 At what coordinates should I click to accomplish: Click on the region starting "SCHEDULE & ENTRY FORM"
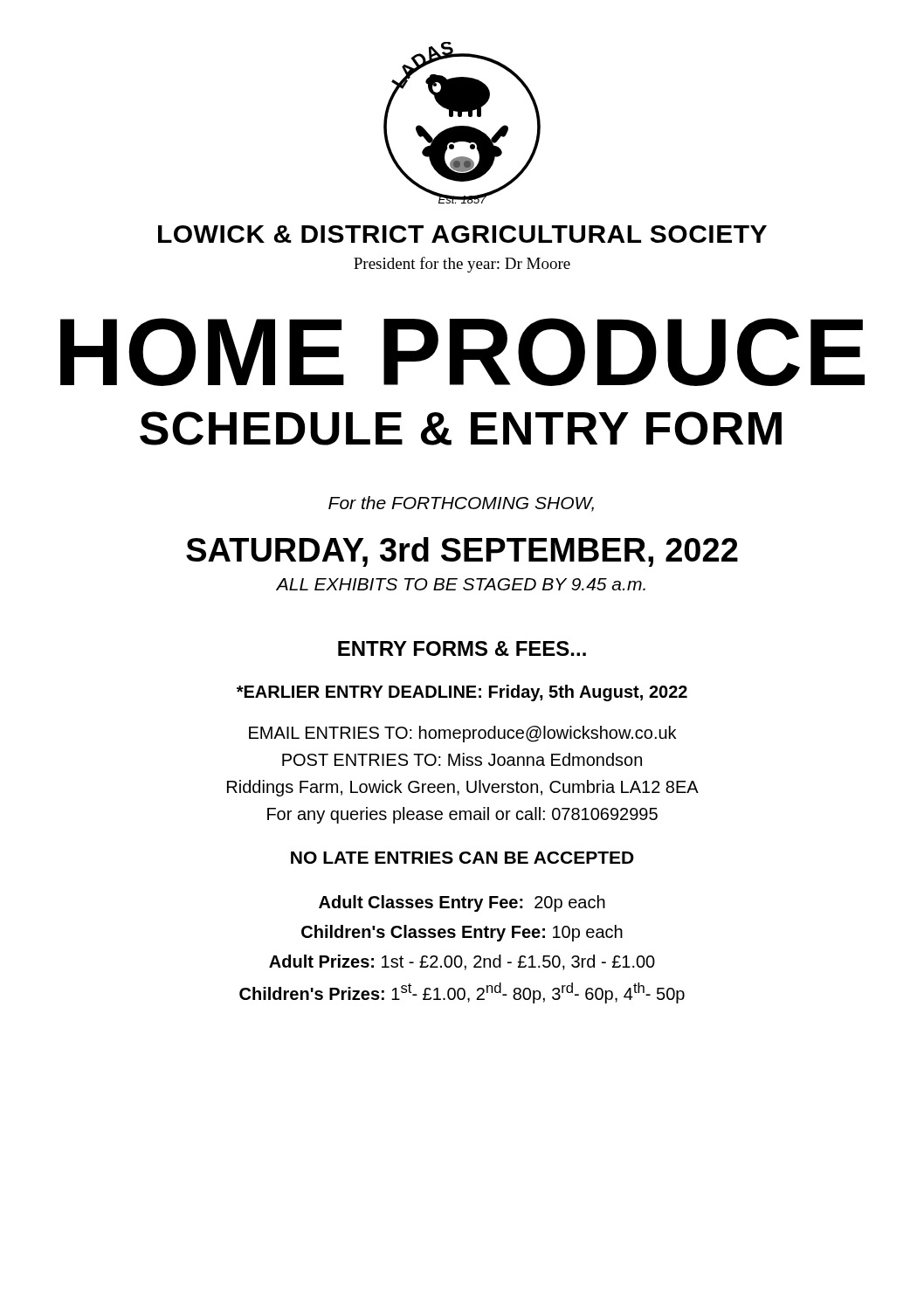462,428
